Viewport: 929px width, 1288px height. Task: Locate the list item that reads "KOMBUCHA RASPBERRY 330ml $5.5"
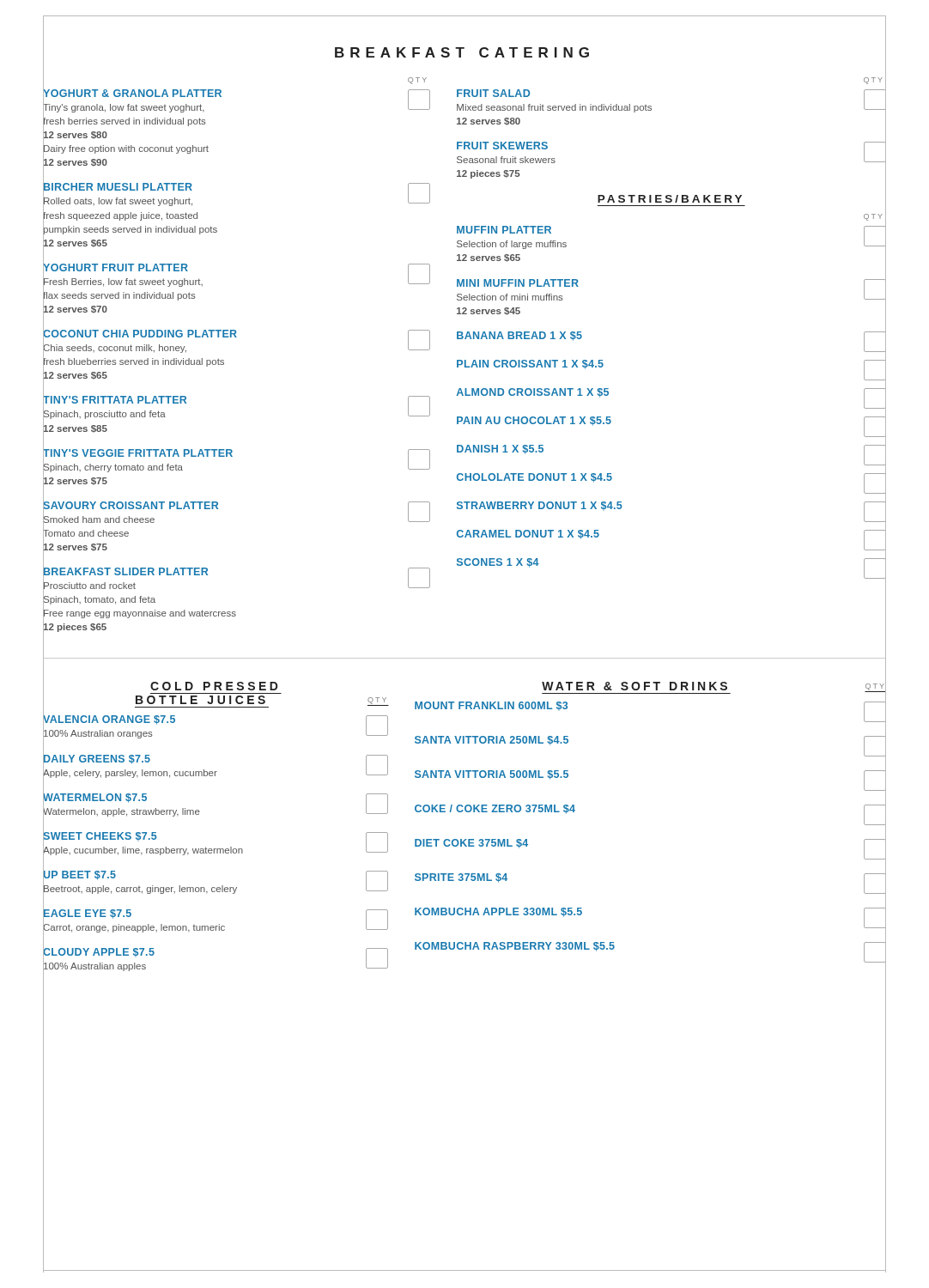point(598,949)
